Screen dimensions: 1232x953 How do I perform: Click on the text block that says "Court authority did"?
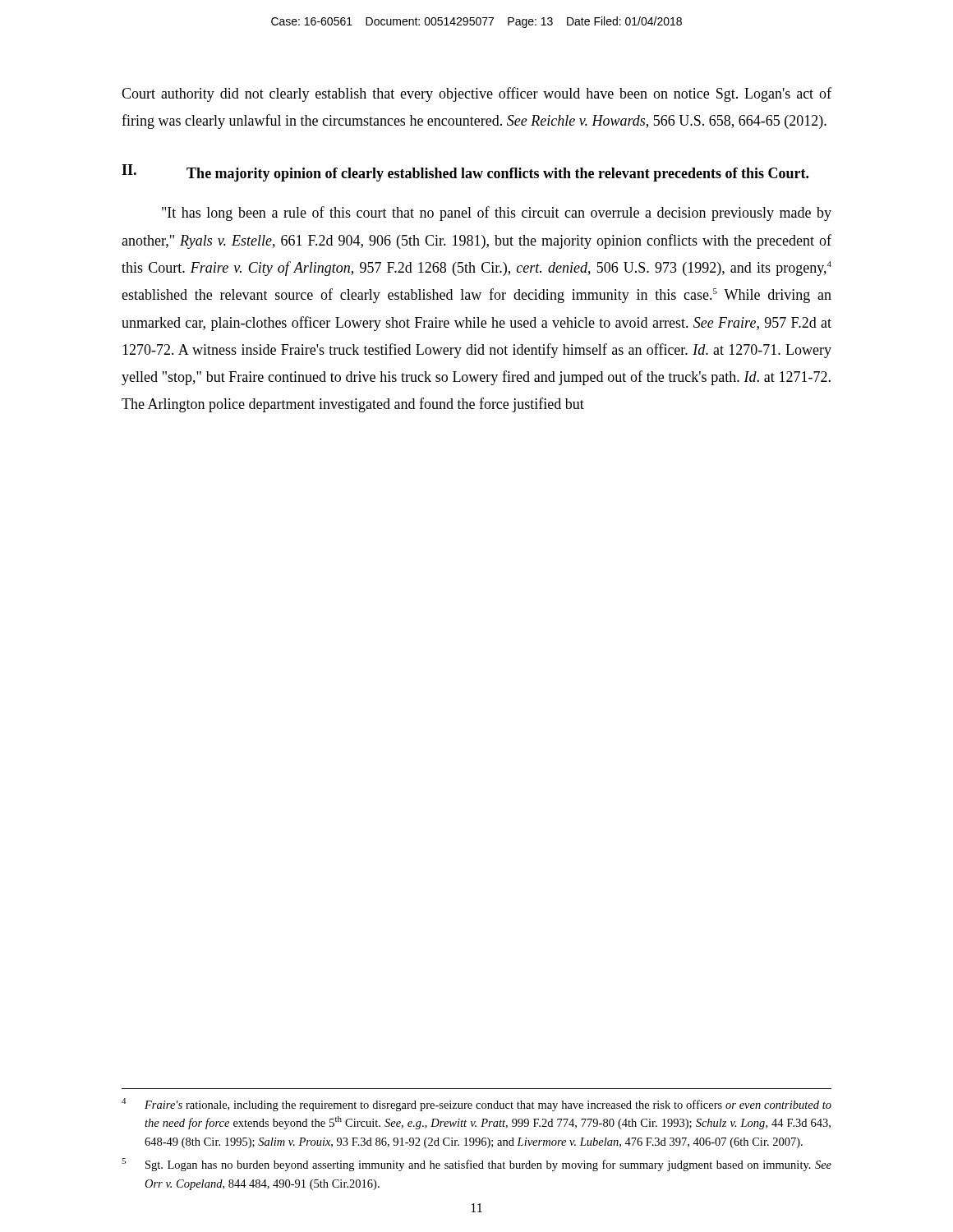[x=476, y=108]
